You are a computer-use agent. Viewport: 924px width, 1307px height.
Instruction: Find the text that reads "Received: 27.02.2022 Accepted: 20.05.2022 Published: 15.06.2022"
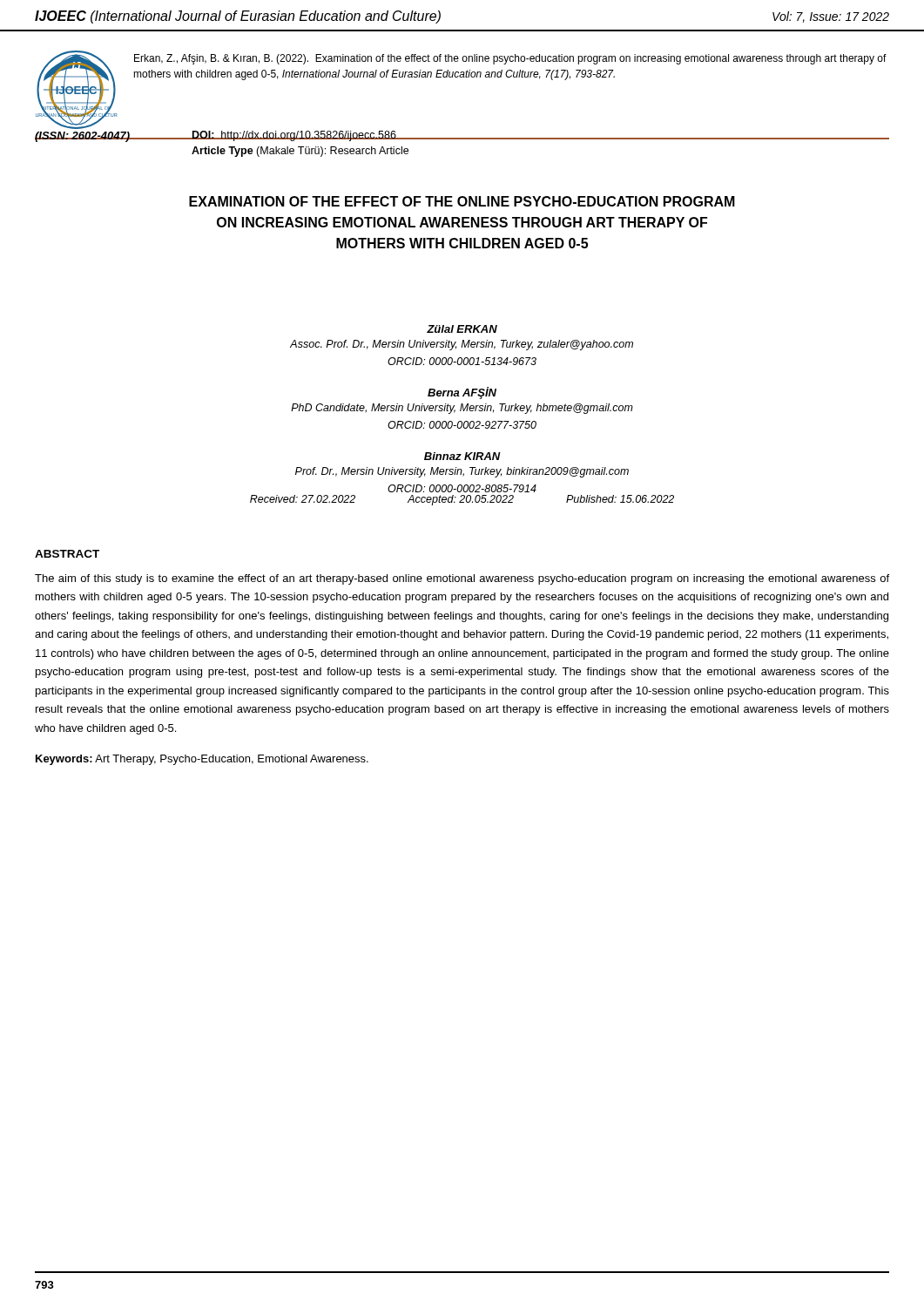coord(462,499)
